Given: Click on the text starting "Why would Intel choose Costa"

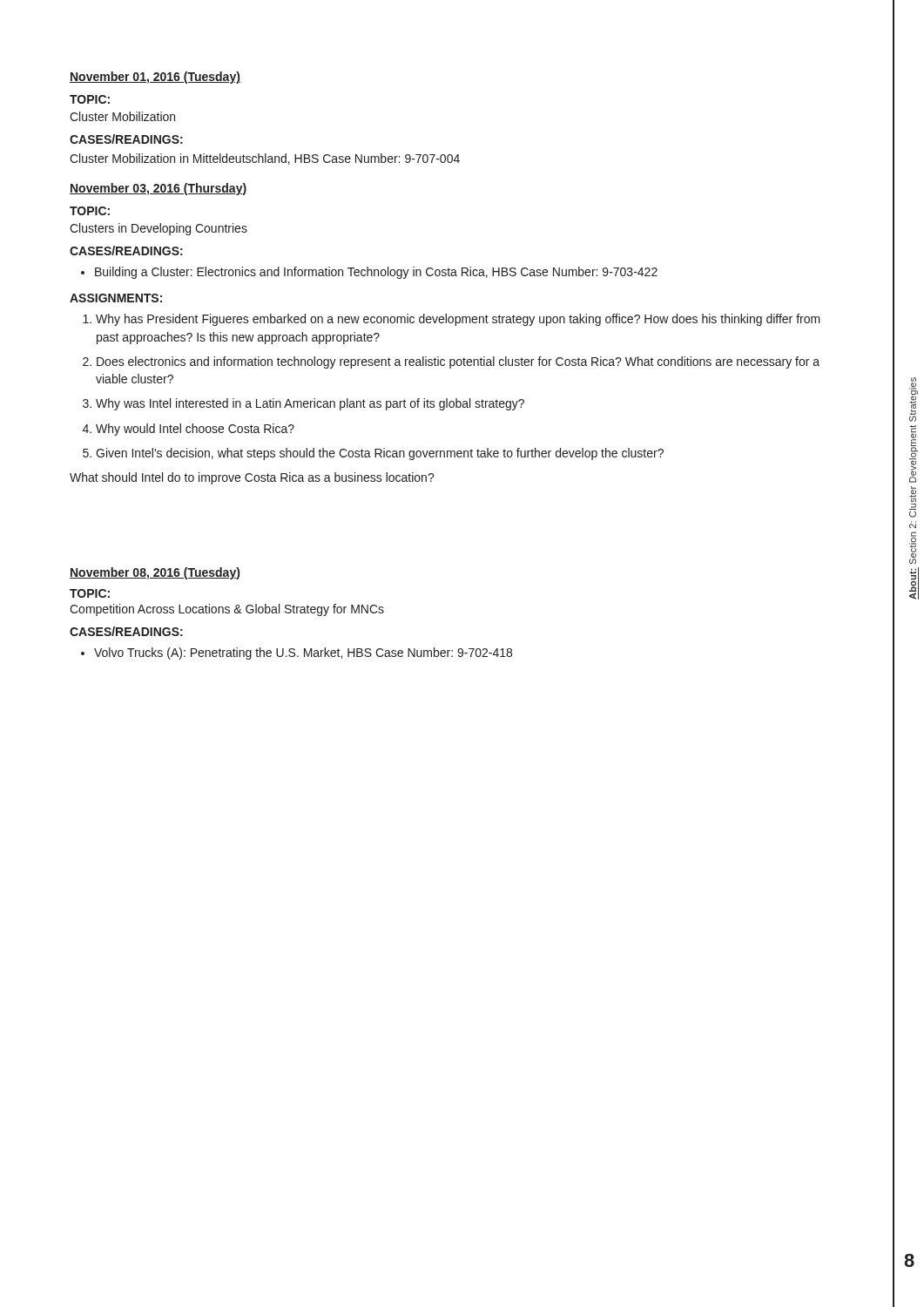Looking at the screenshot, I should 195,428.
